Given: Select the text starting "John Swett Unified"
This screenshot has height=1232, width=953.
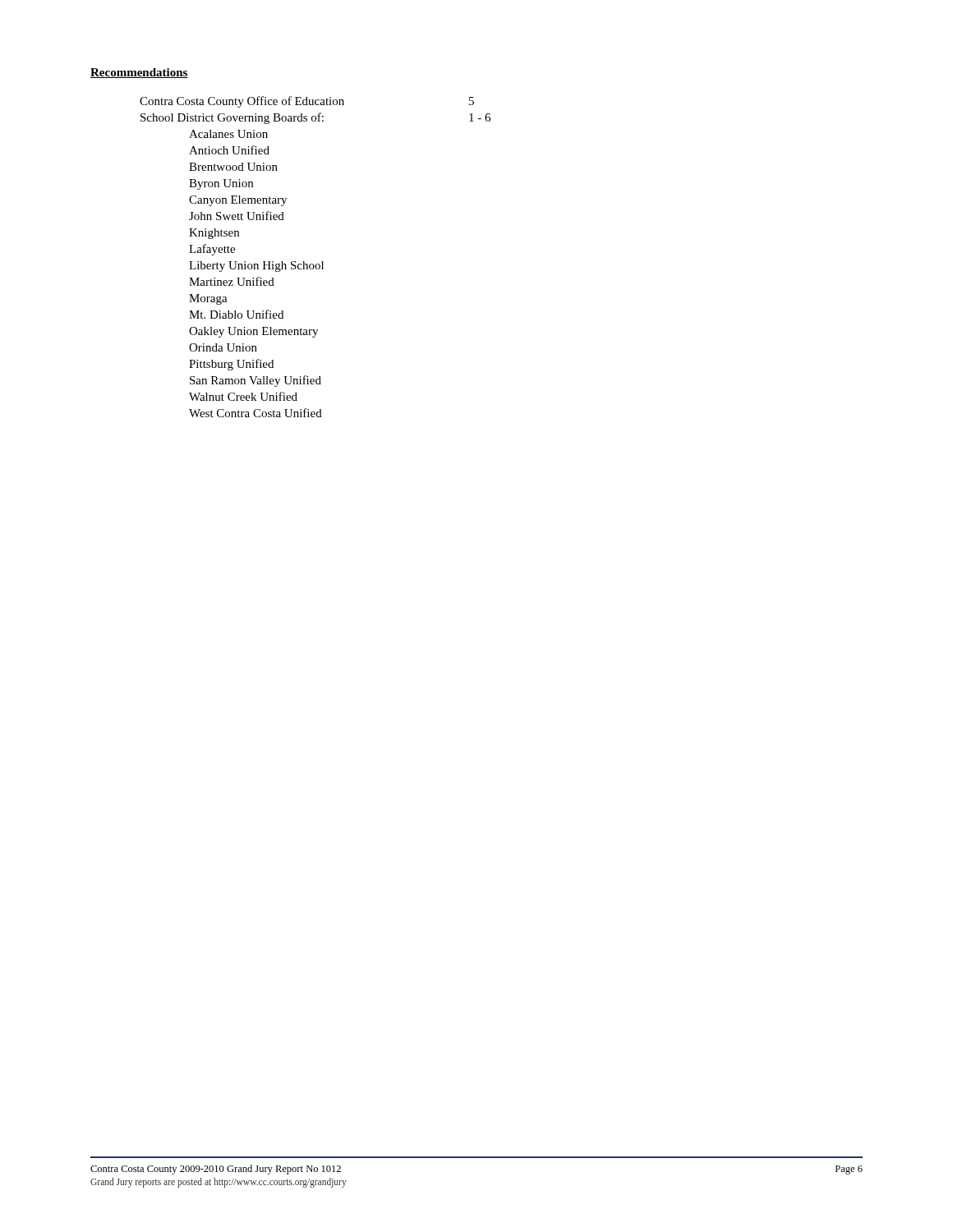Looking at the screenshot, I should [237, 216].
